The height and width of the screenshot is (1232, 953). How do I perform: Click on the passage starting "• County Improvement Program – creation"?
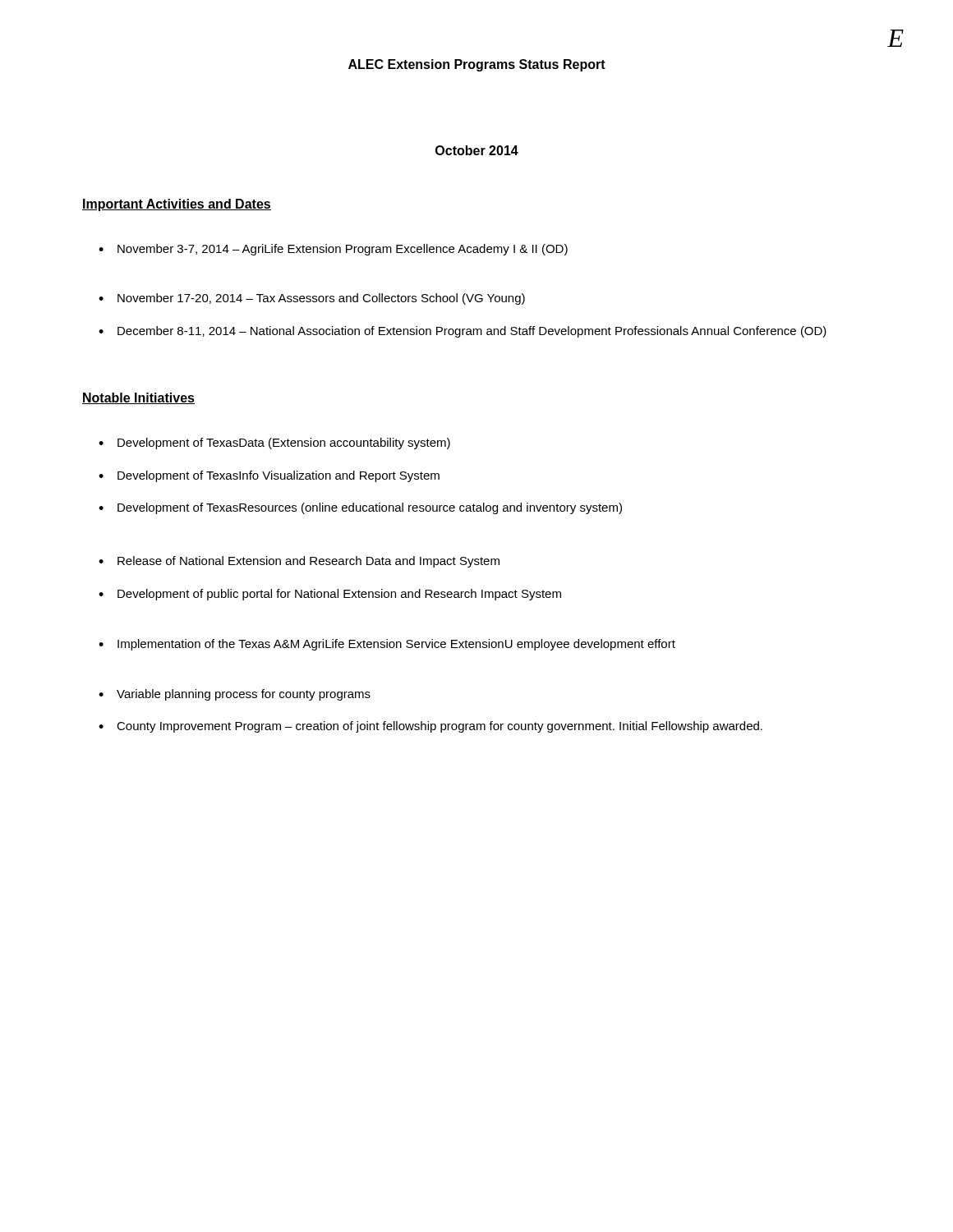pos(485,727)
